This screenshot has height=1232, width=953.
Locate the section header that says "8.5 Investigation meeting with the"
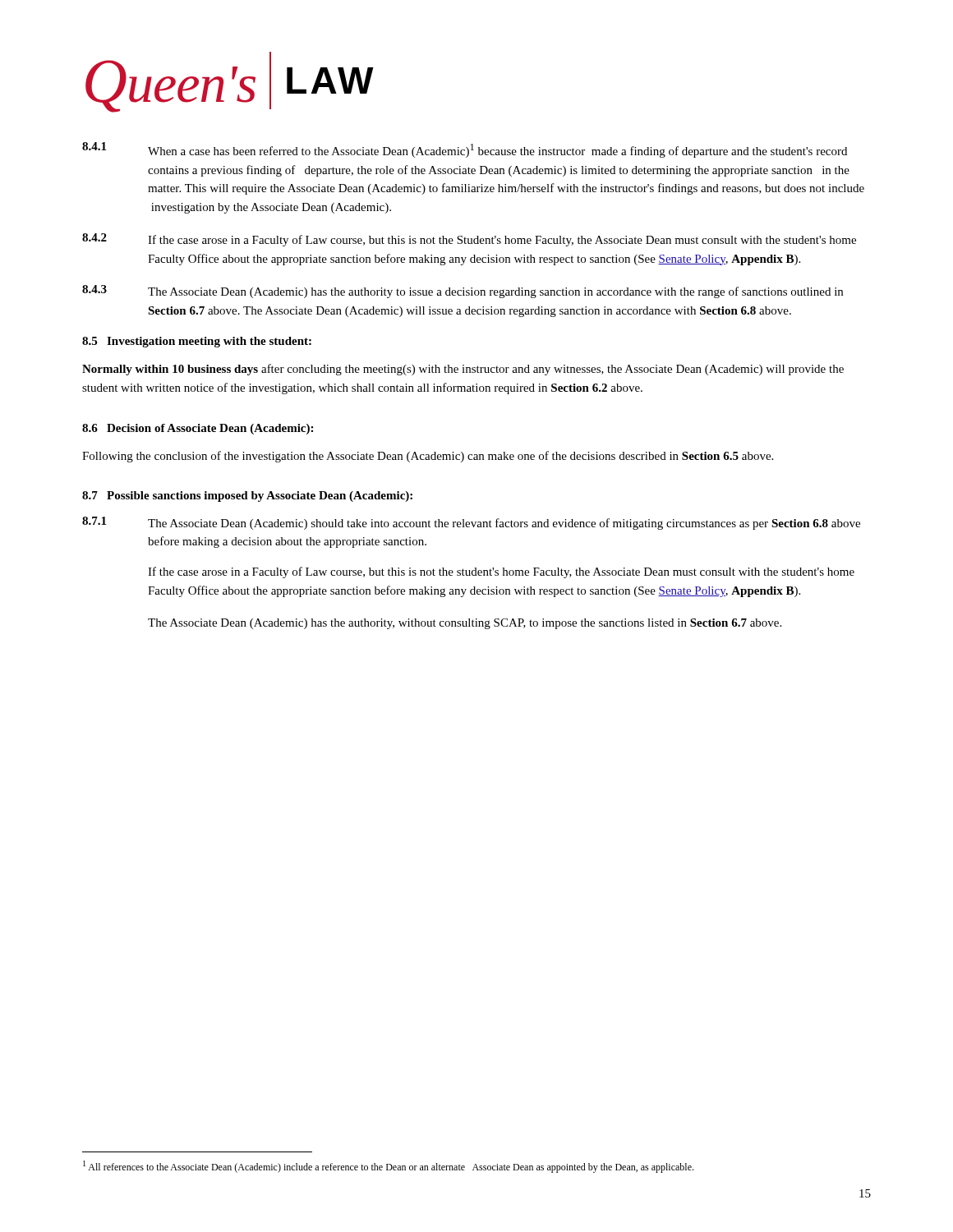[x=197, y=341]
